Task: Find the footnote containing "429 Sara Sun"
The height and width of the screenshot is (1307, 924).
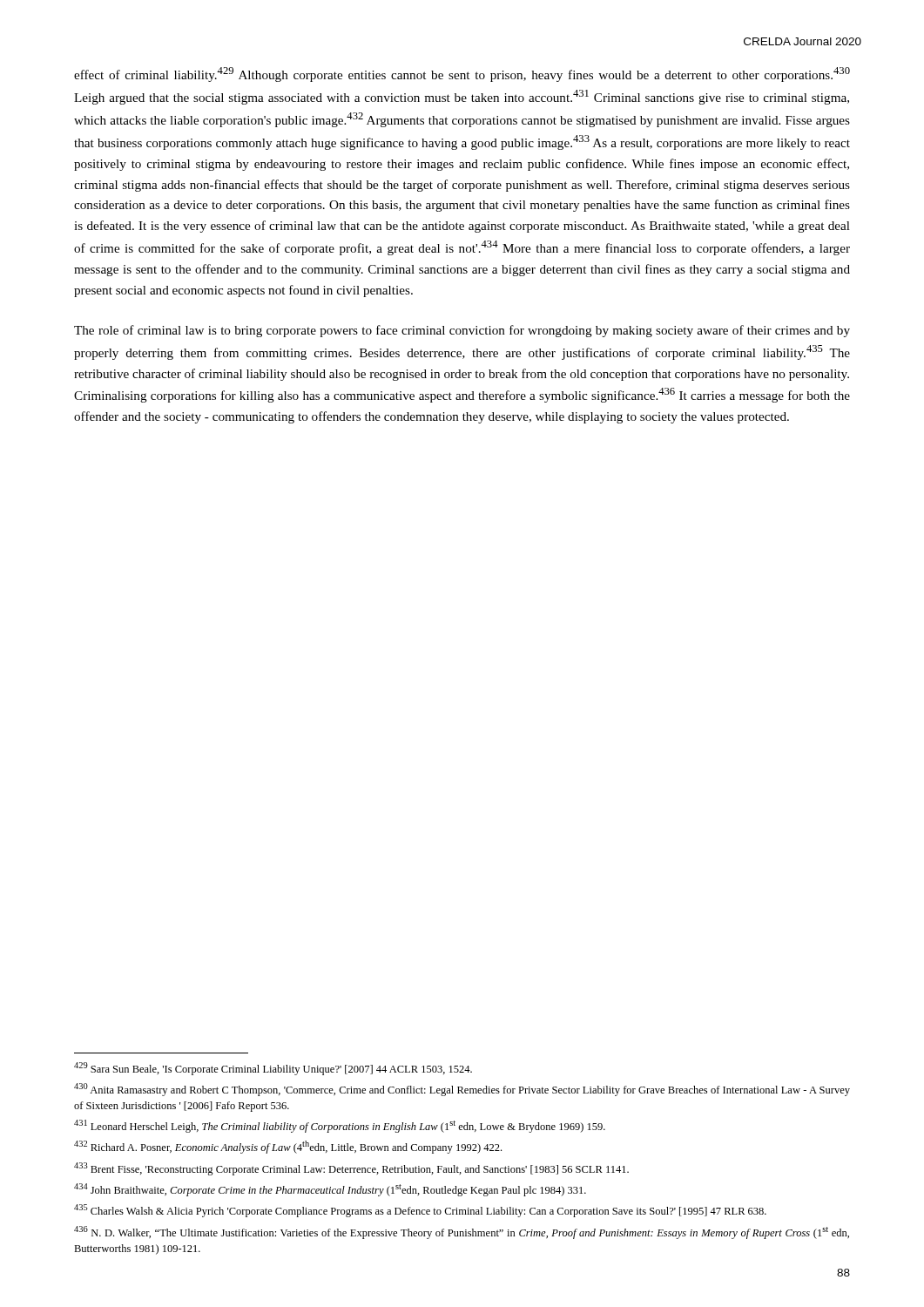Action: pyautogui.click(x=273, y=1067)
